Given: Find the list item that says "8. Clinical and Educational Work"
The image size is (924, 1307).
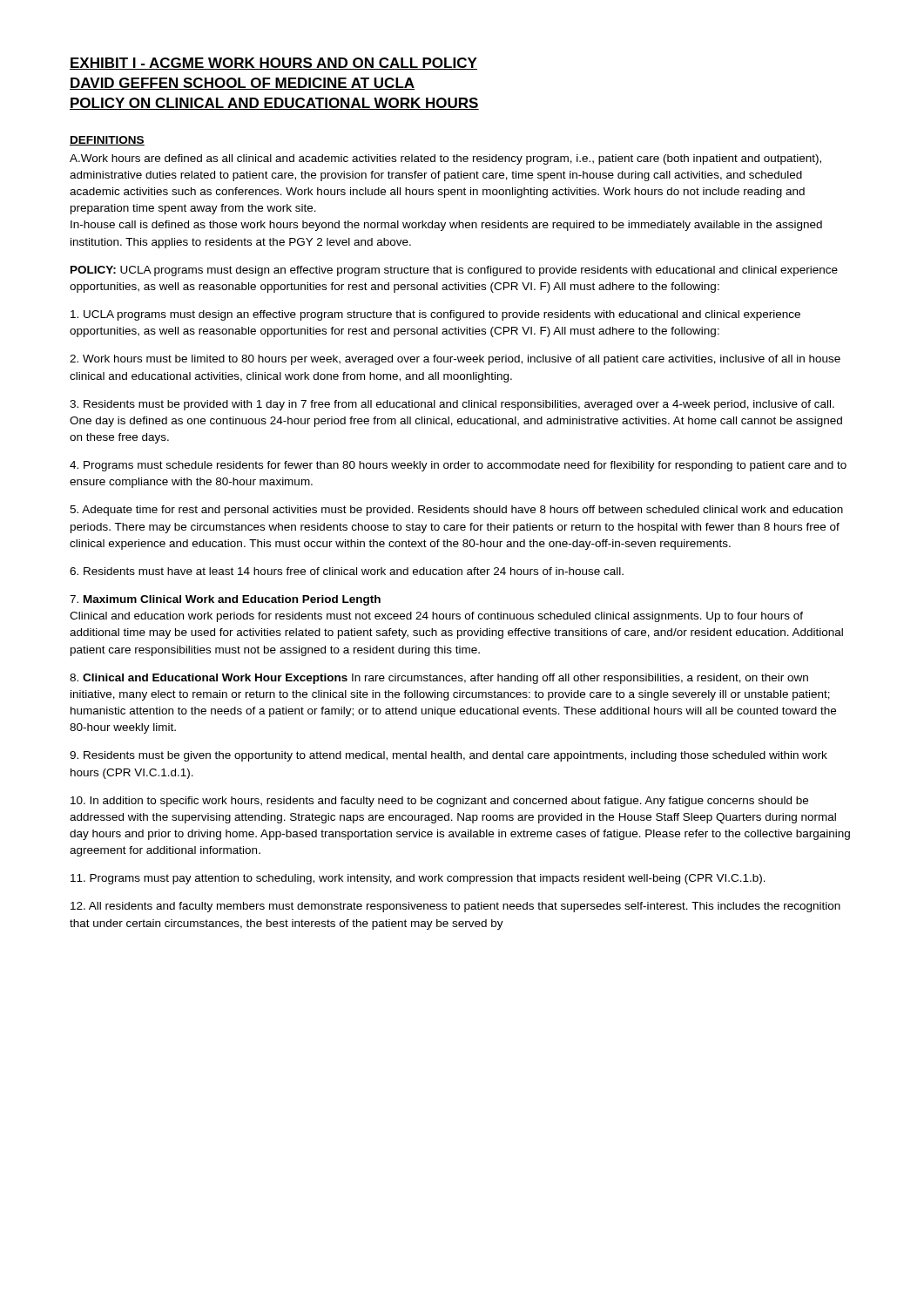Looking at the screenshot, I should [x=453, y=702].
